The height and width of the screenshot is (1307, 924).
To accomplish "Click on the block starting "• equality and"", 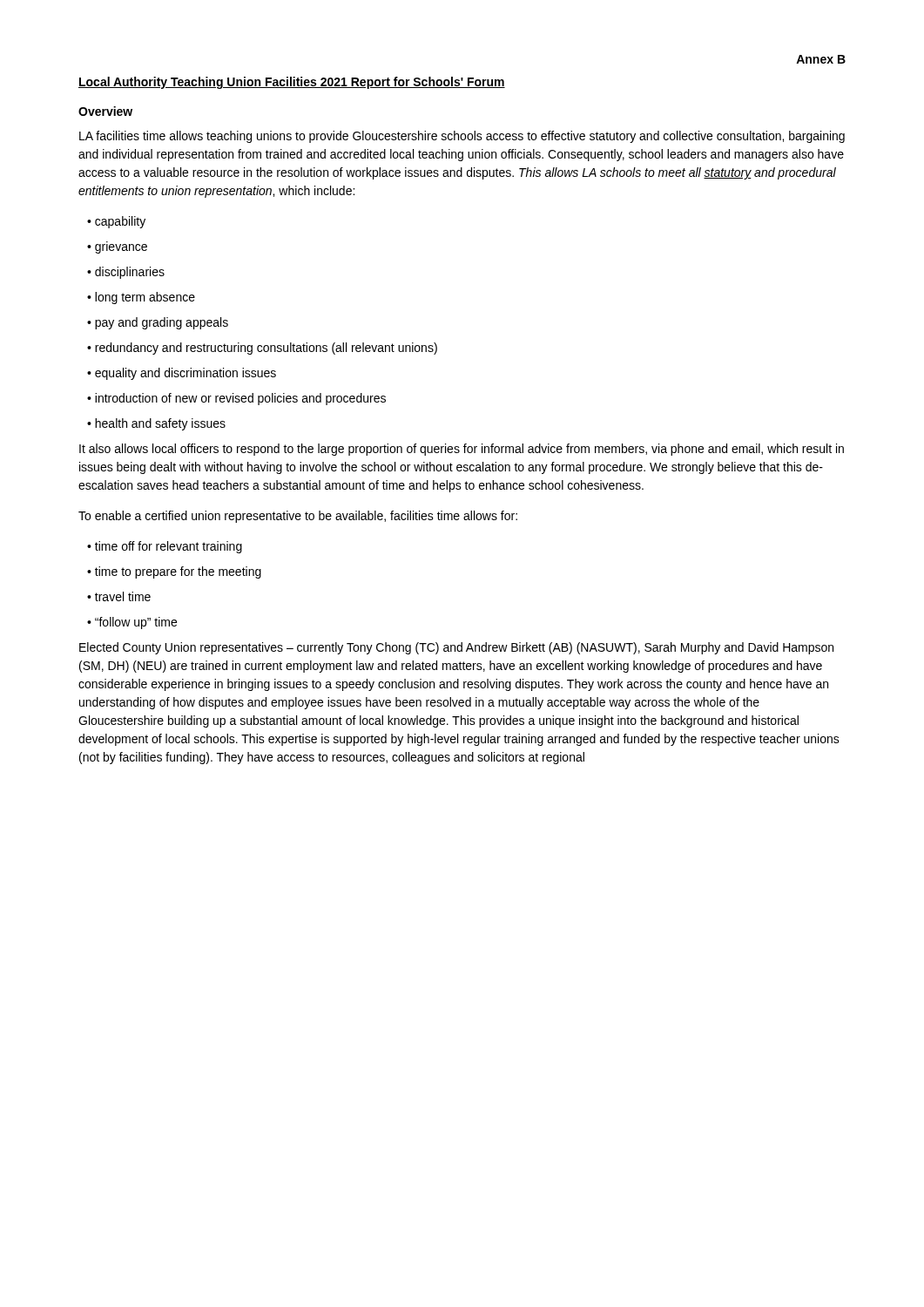I will point(182,373).
